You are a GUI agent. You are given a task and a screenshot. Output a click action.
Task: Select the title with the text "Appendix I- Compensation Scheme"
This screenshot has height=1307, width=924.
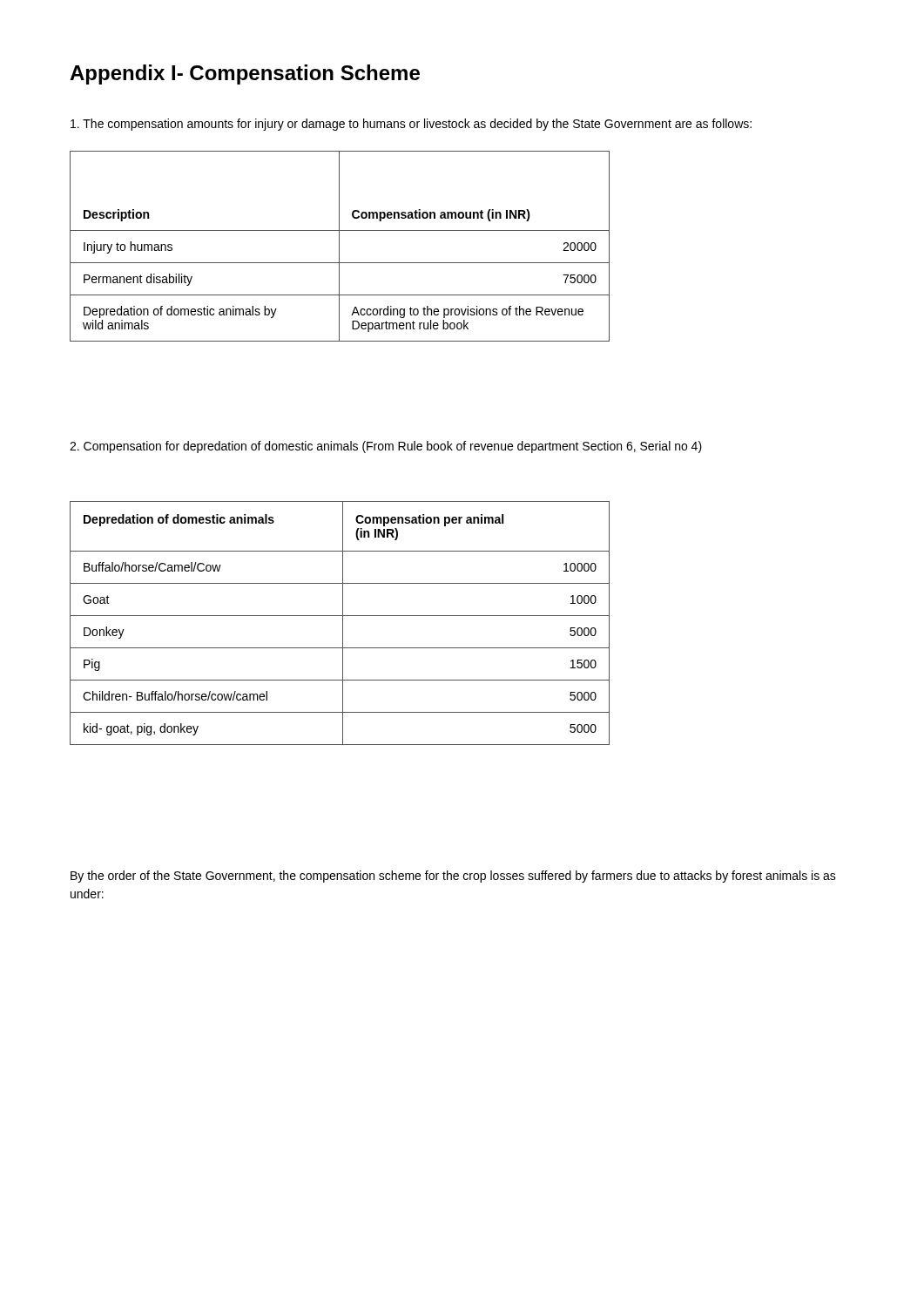pyautogui.click(x=245, y=73)
